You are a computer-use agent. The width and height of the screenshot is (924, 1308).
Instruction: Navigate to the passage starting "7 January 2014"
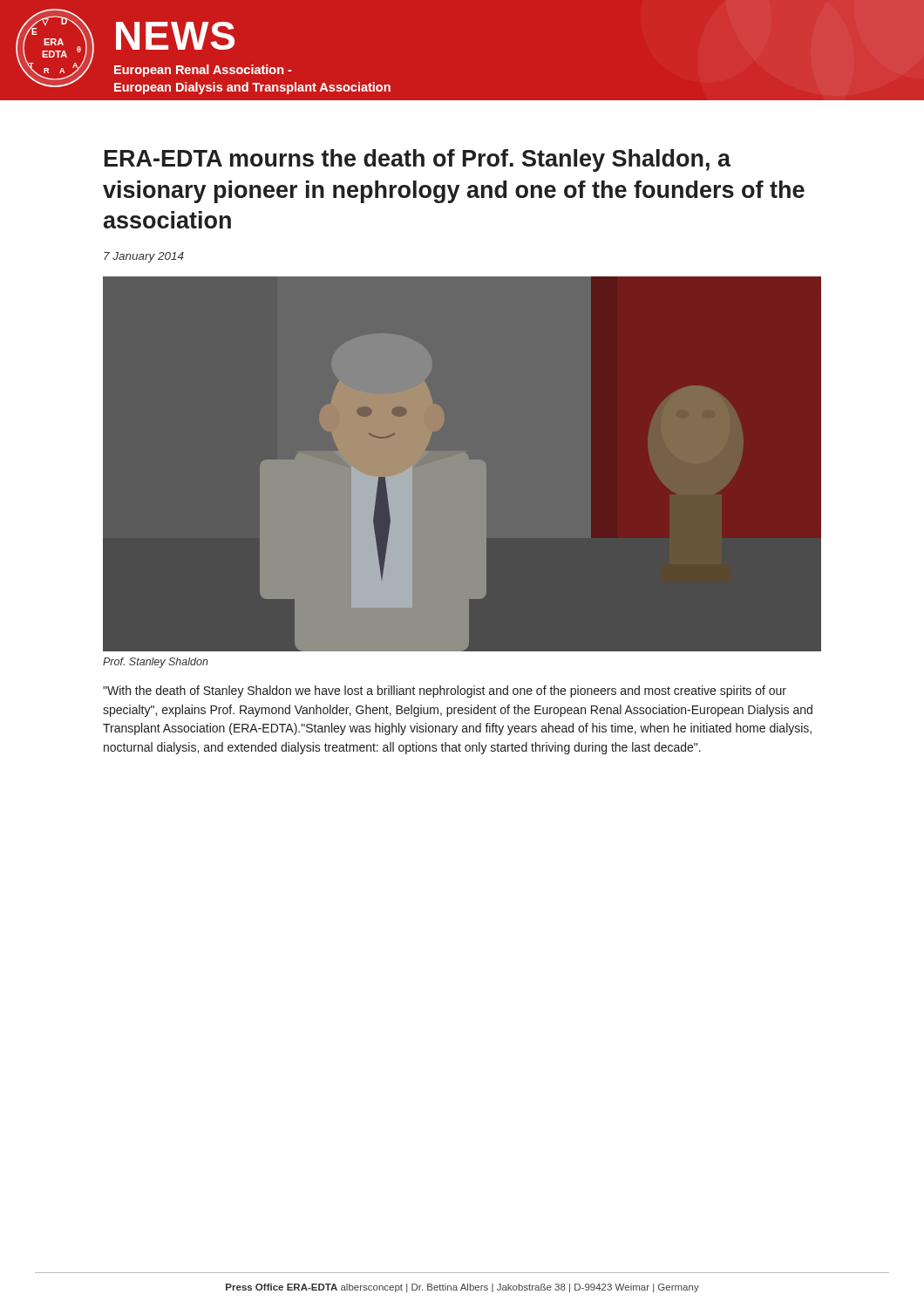click(144, 257)
